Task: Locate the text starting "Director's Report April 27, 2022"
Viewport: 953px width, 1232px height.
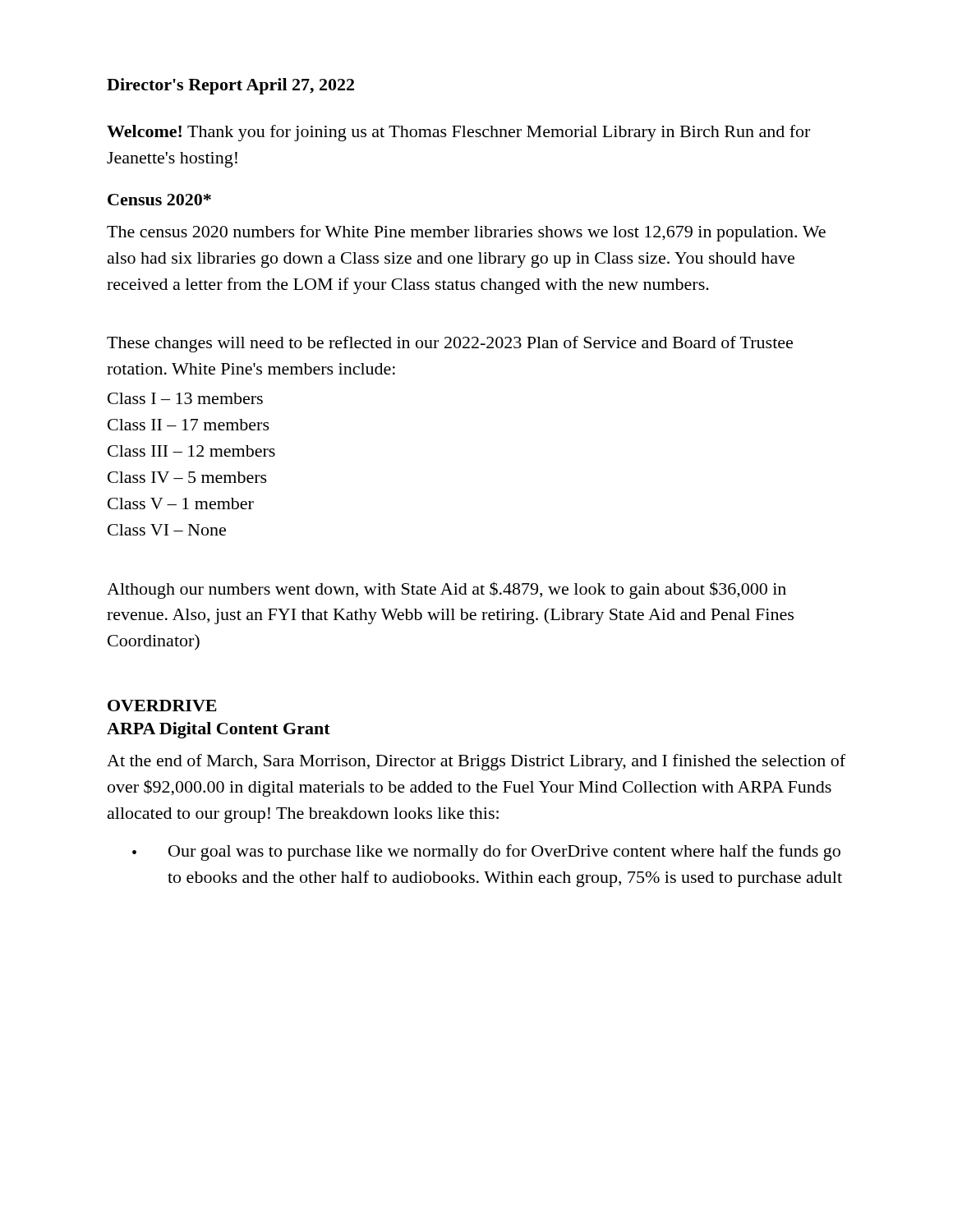Action: coord(231,84)
